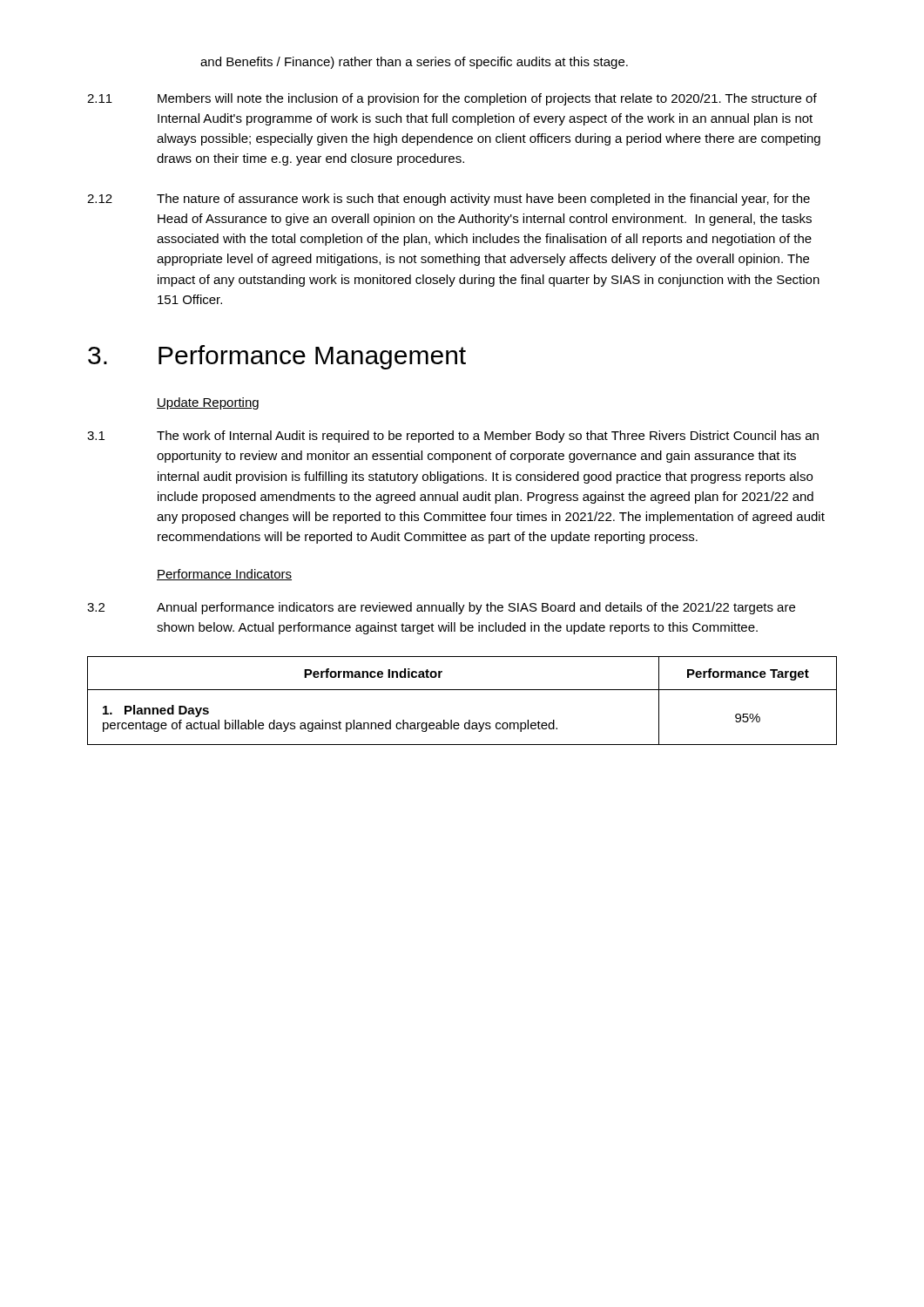
Task: Select the element starting "3. Performance Management"
Action: [277, 356]
